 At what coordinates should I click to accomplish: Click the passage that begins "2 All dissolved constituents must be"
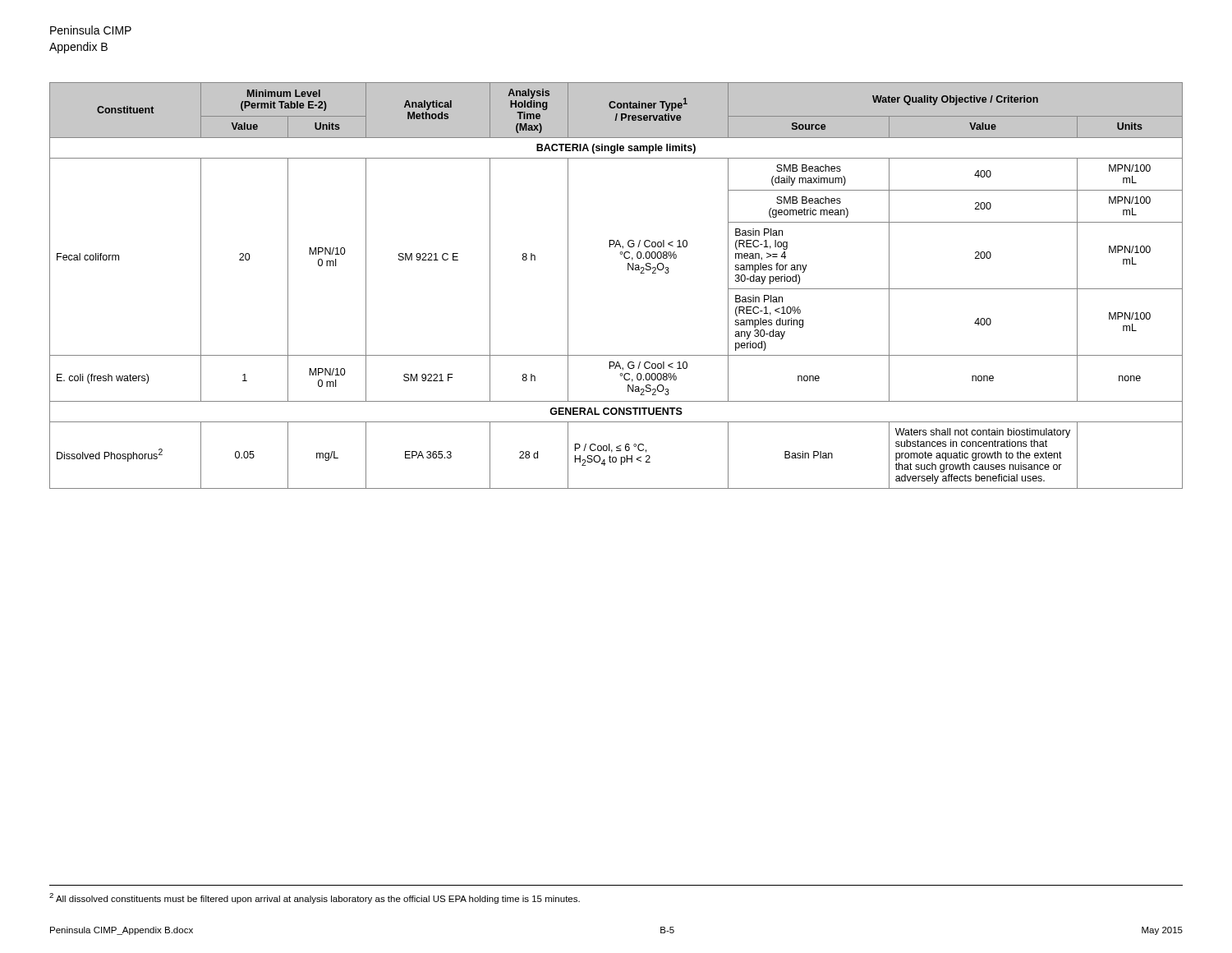click(315, 897)
